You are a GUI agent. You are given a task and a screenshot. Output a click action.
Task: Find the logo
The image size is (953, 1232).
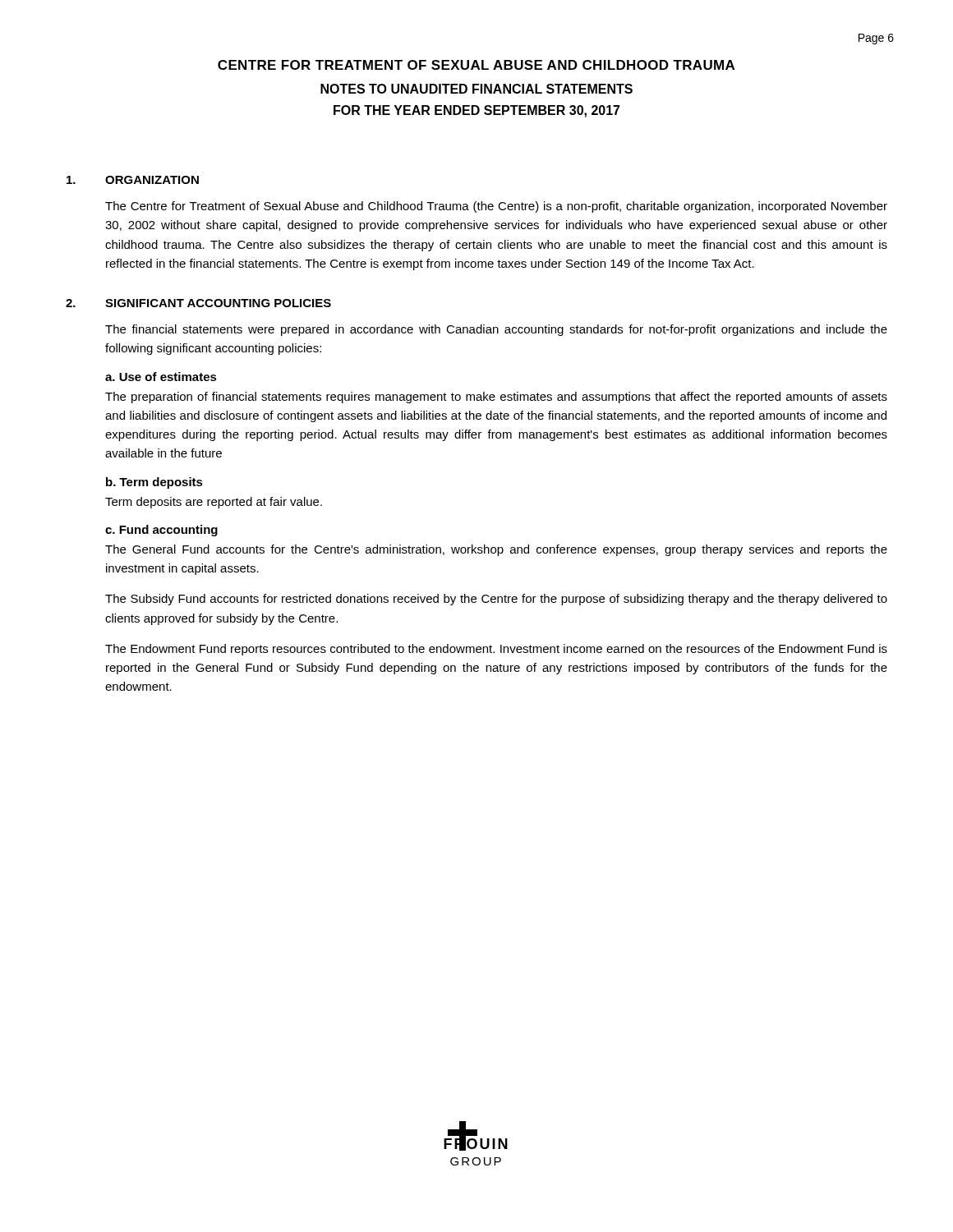[476, 1149]
